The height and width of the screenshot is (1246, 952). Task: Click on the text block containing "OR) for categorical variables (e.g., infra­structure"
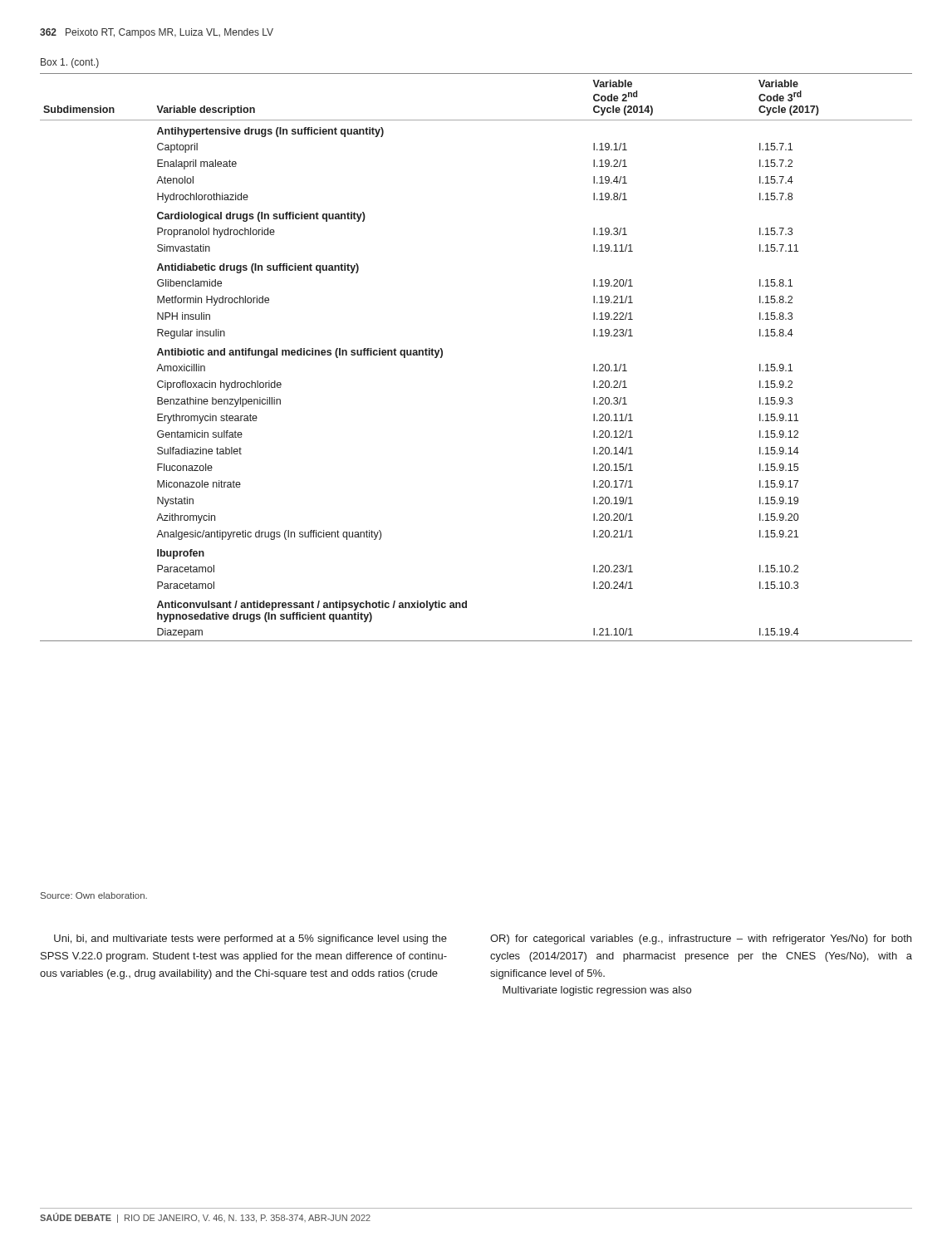[x=701, y=964]
